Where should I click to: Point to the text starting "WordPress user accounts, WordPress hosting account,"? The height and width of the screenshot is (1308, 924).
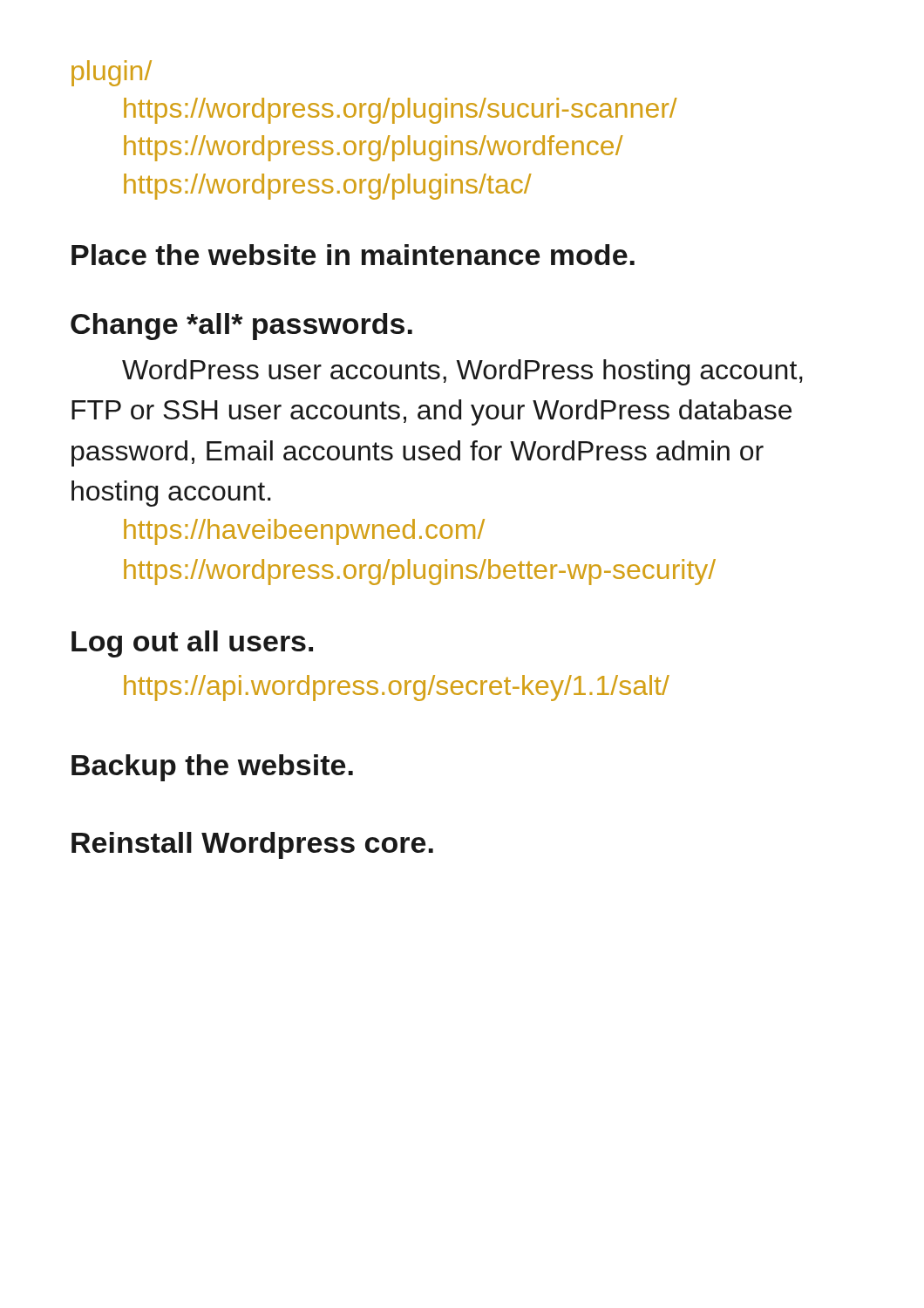tap(462, 469)
